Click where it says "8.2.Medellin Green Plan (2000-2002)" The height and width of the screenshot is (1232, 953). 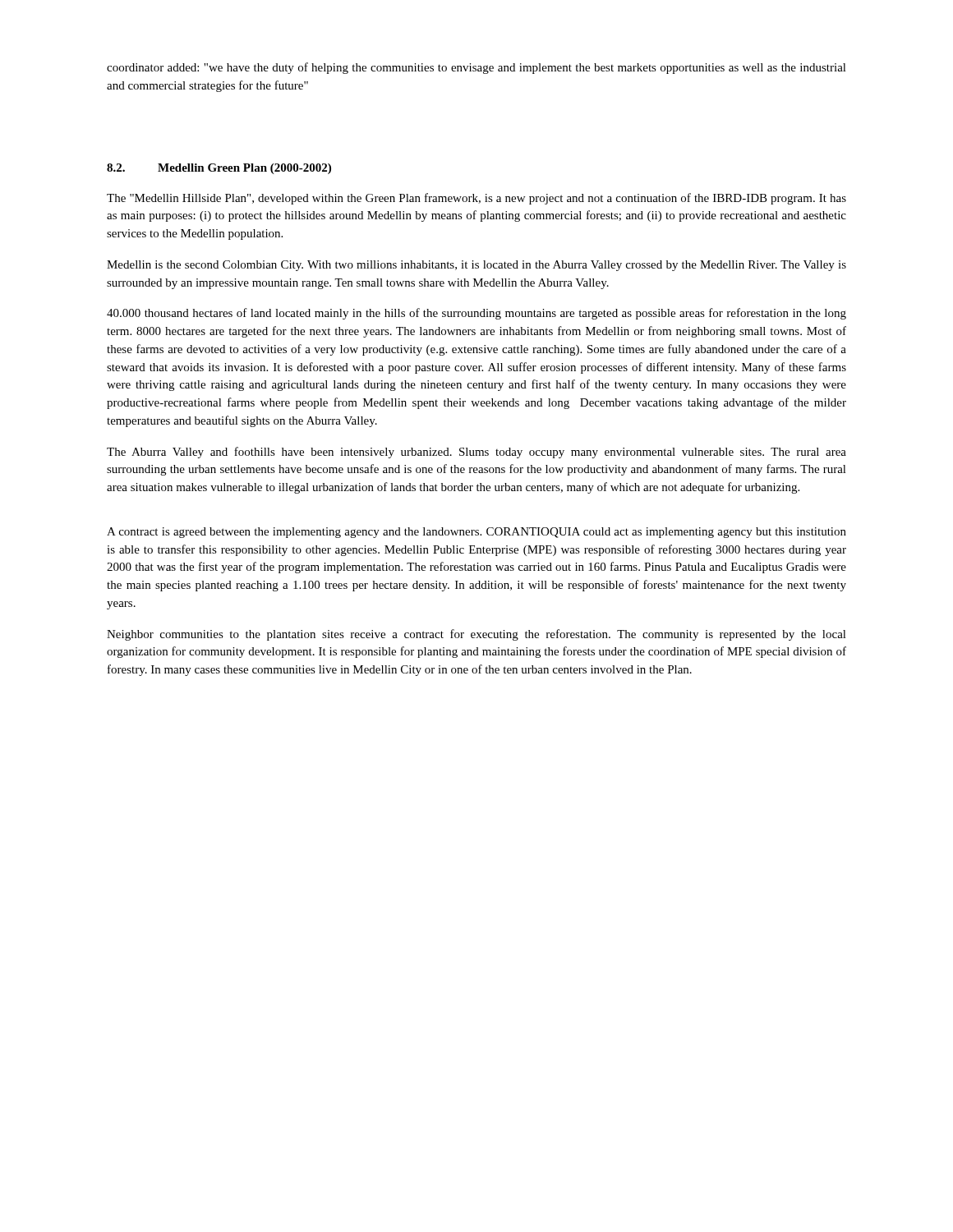219,168
